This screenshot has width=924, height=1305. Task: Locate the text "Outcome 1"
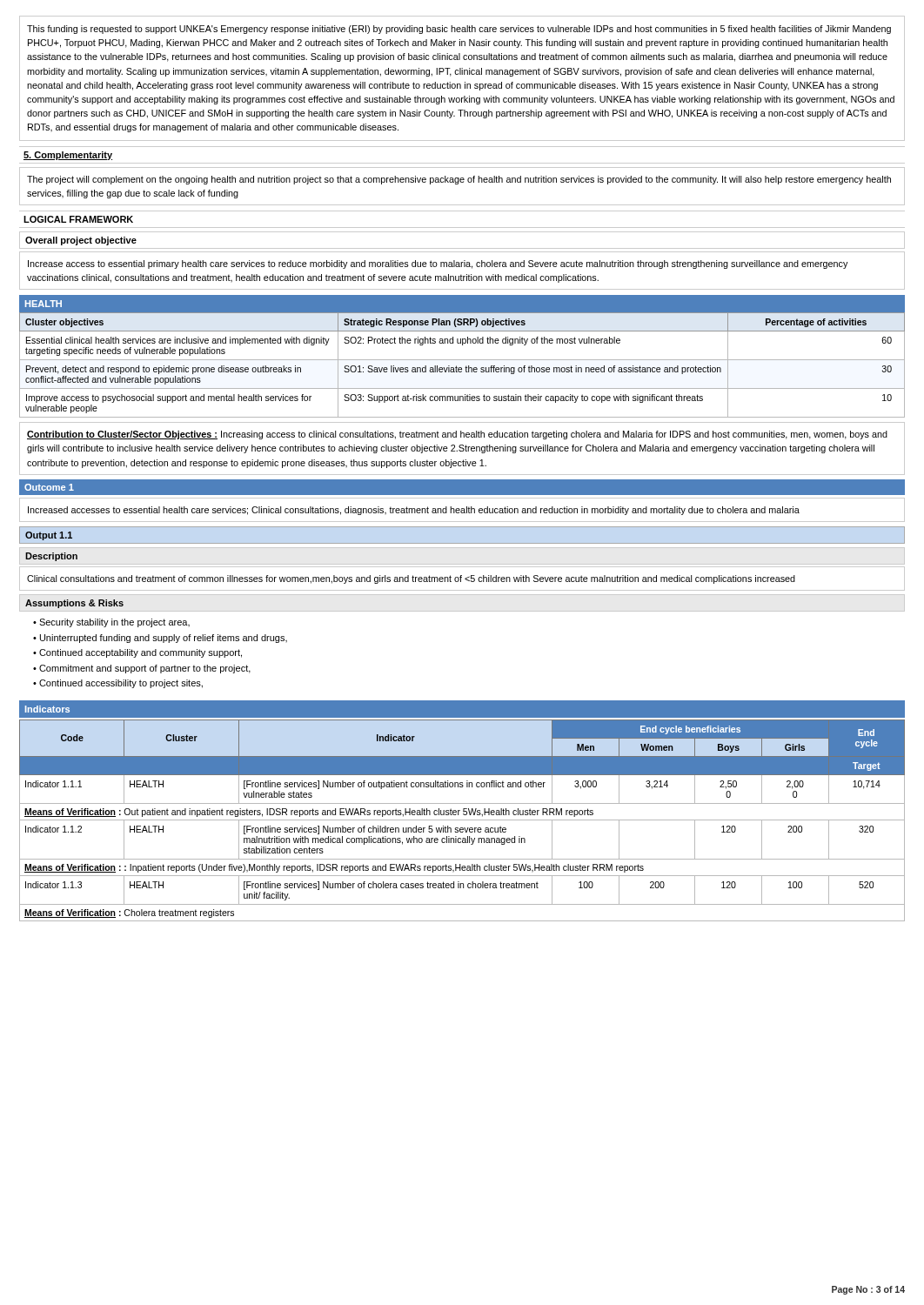pyautogui.click(x=49, y=487)
